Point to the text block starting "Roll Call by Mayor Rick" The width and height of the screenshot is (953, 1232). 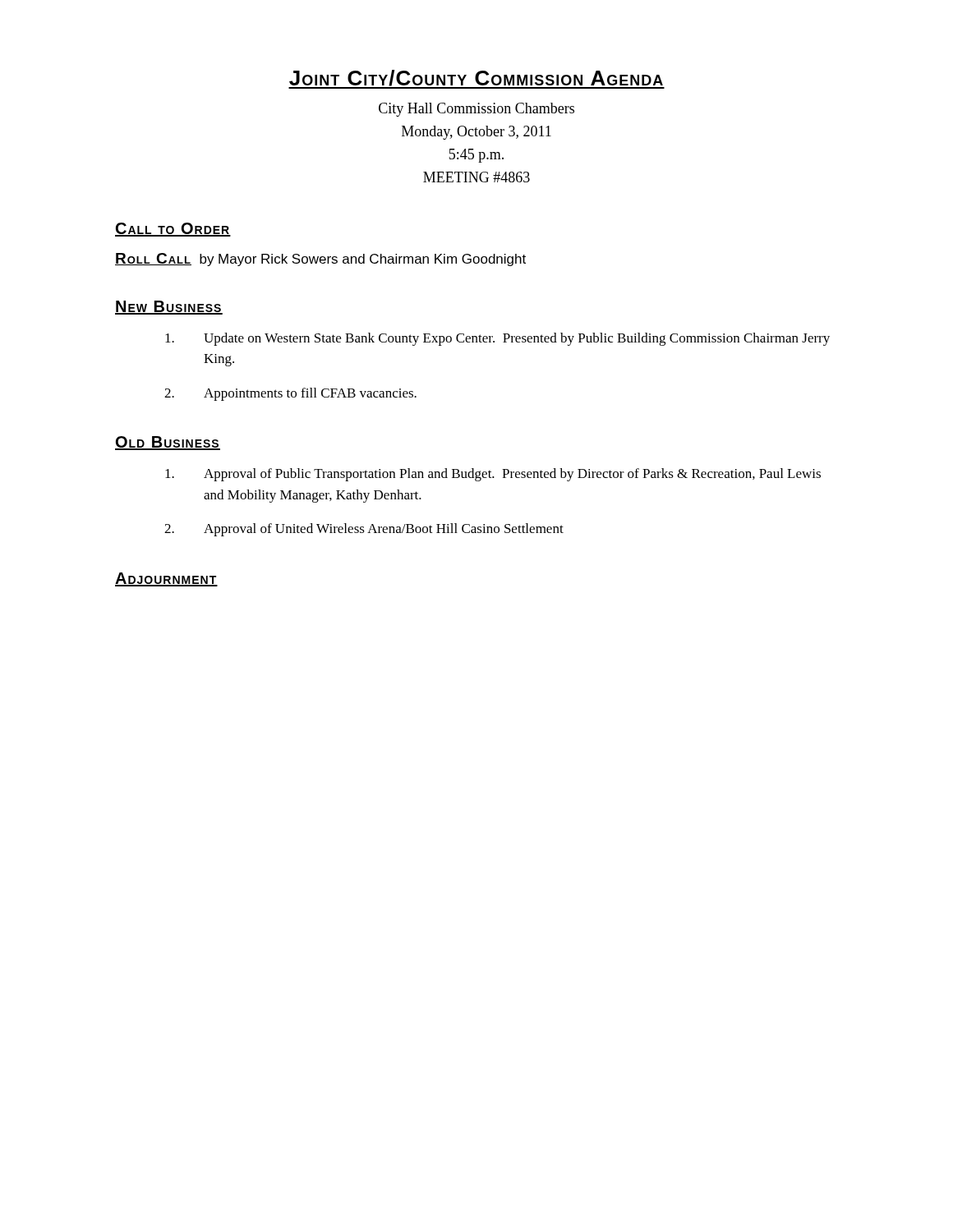click(320, 258)
